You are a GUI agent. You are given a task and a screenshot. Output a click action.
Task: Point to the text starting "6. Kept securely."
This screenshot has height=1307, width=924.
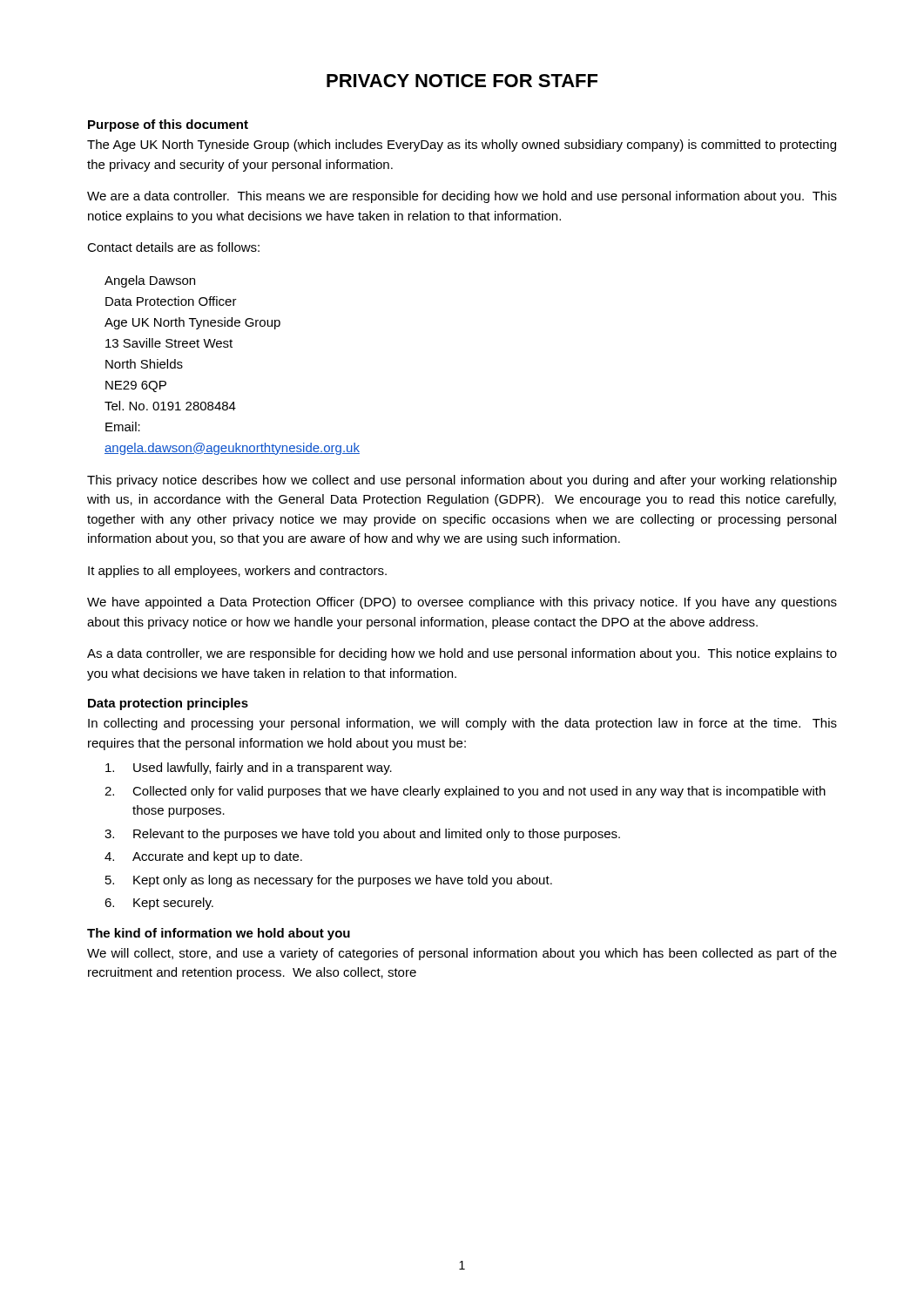[159, 903]
